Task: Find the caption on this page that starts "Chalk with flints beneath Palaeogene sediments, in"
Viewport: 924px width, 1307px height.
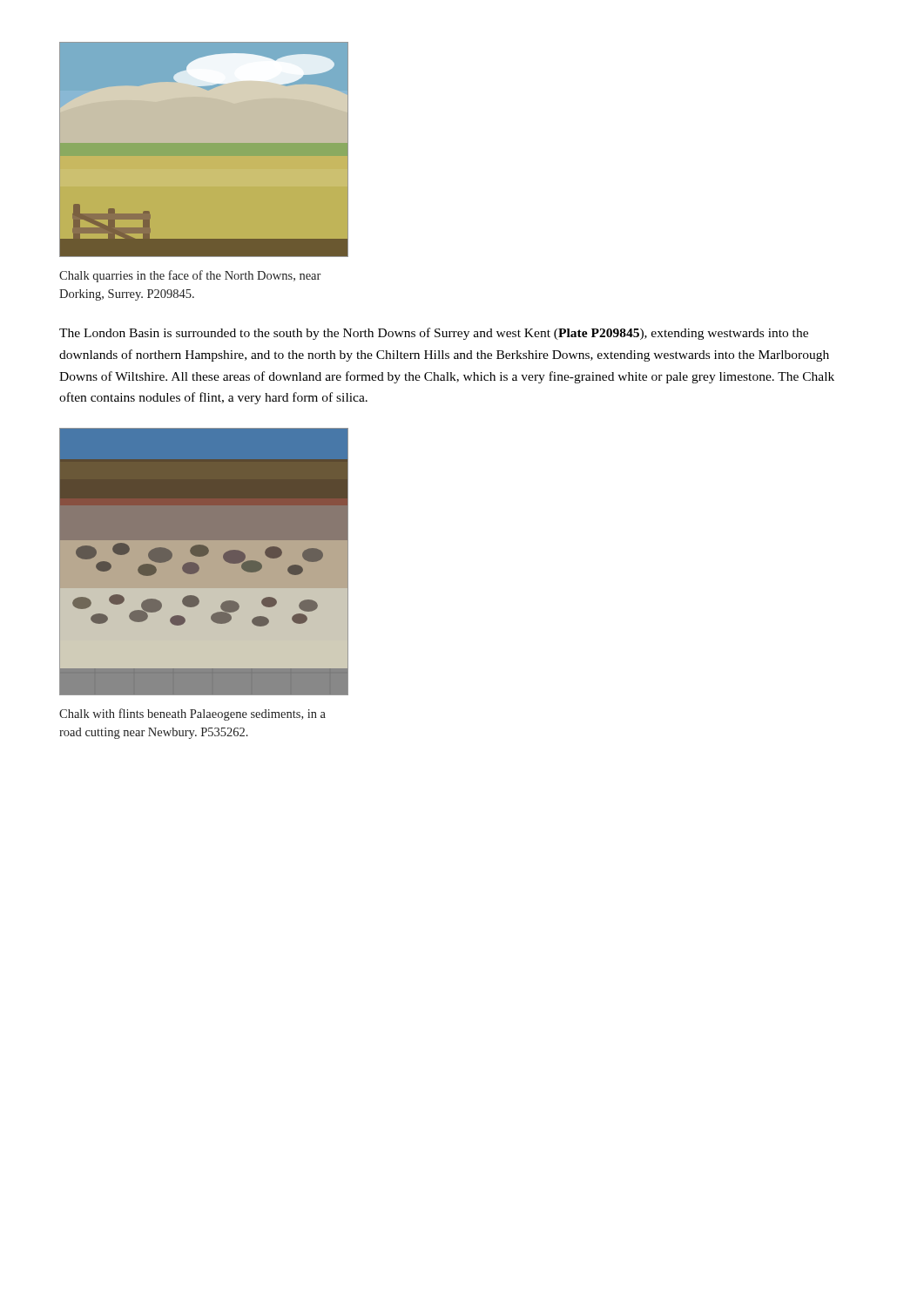Action: pos(192,723)
